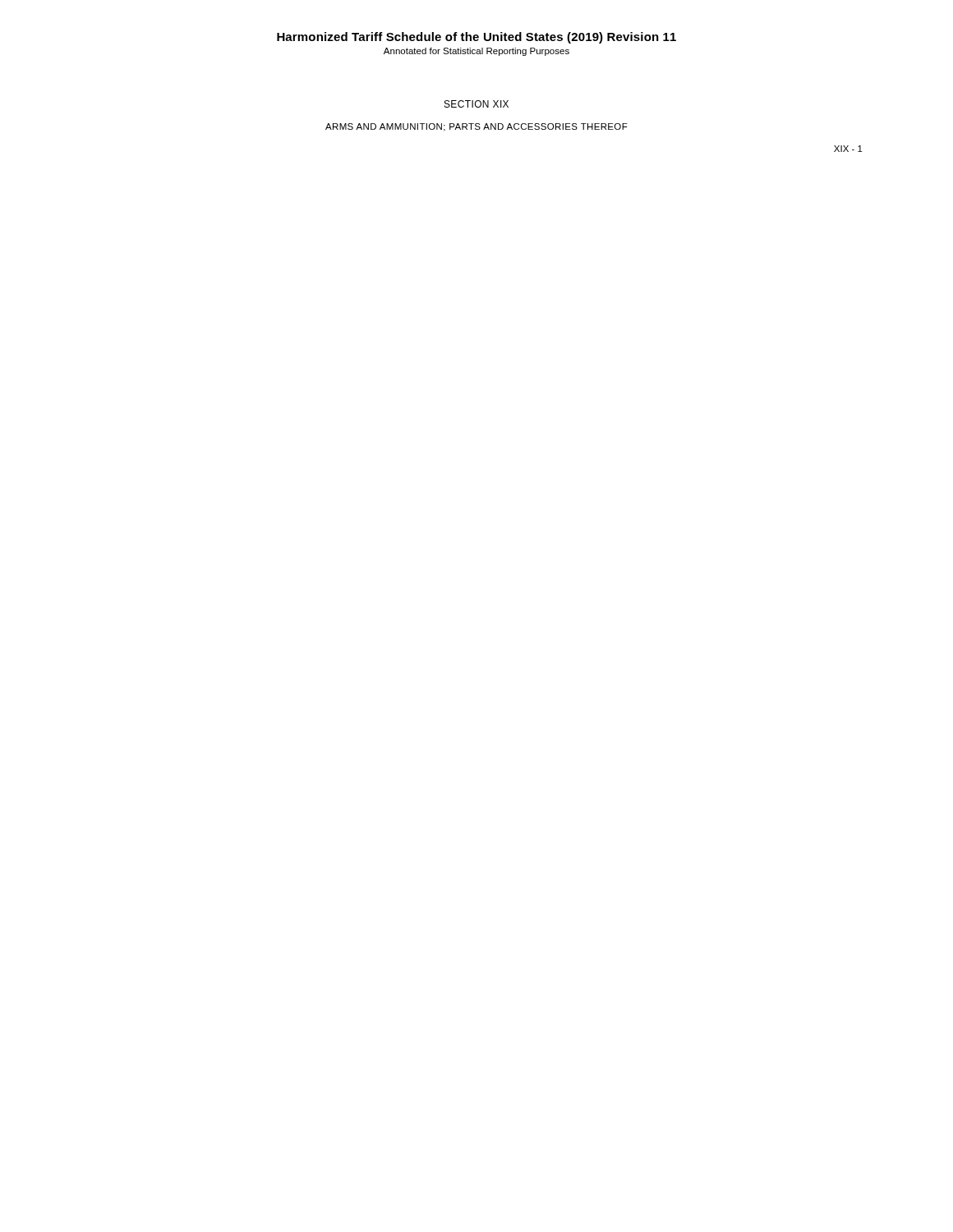
Task: Locate the text that reads "ARMS AND AMMUNITION; PARTS AND ACCESSORIES THEREOF"
Action: tap(476, 127)
